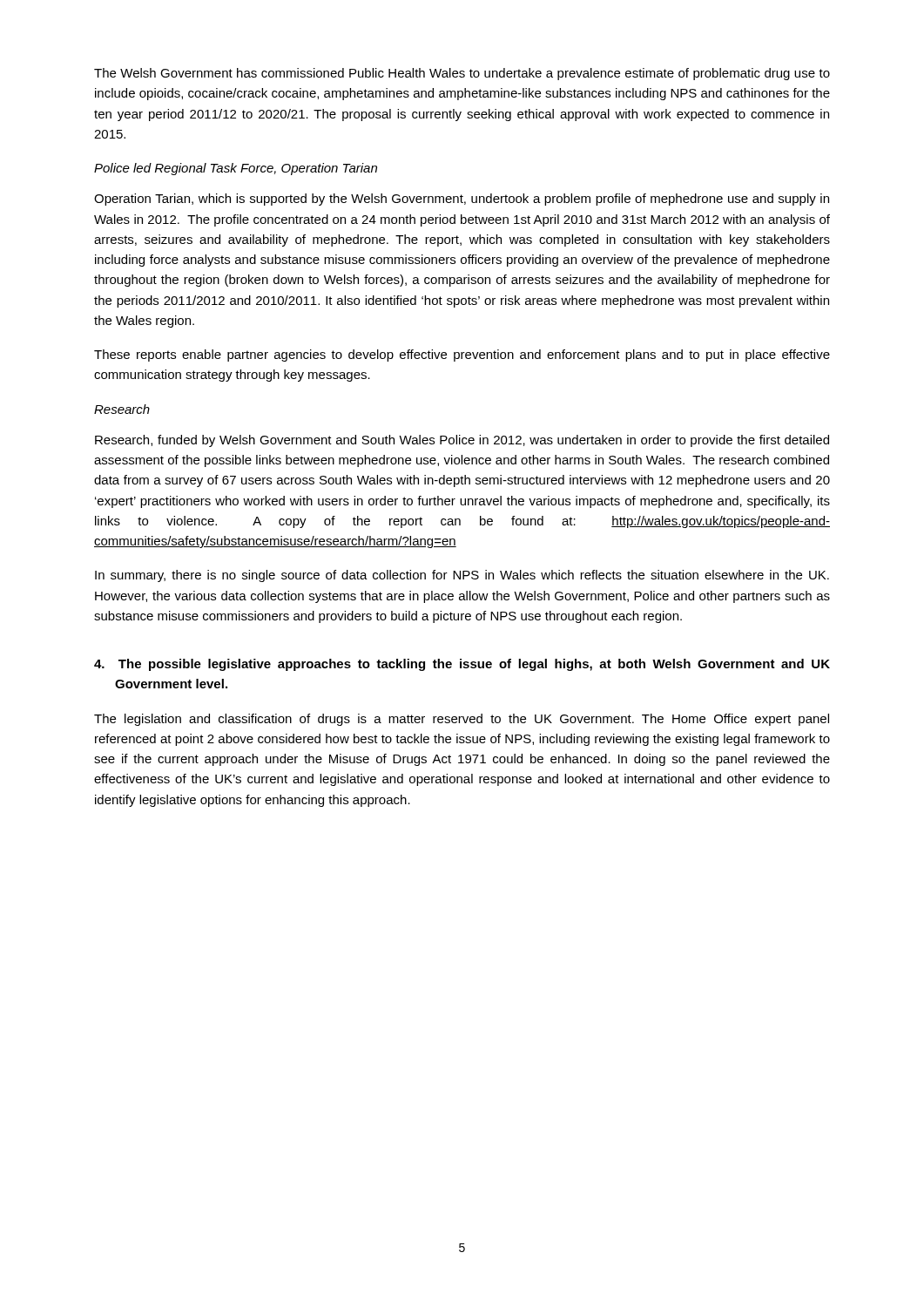Image resolution: width=924 pixels, height=1307 pixels.
Task: Click on the text block with the text "Research, funded by Welsh Government"
Action: click(x=462, y=490)
